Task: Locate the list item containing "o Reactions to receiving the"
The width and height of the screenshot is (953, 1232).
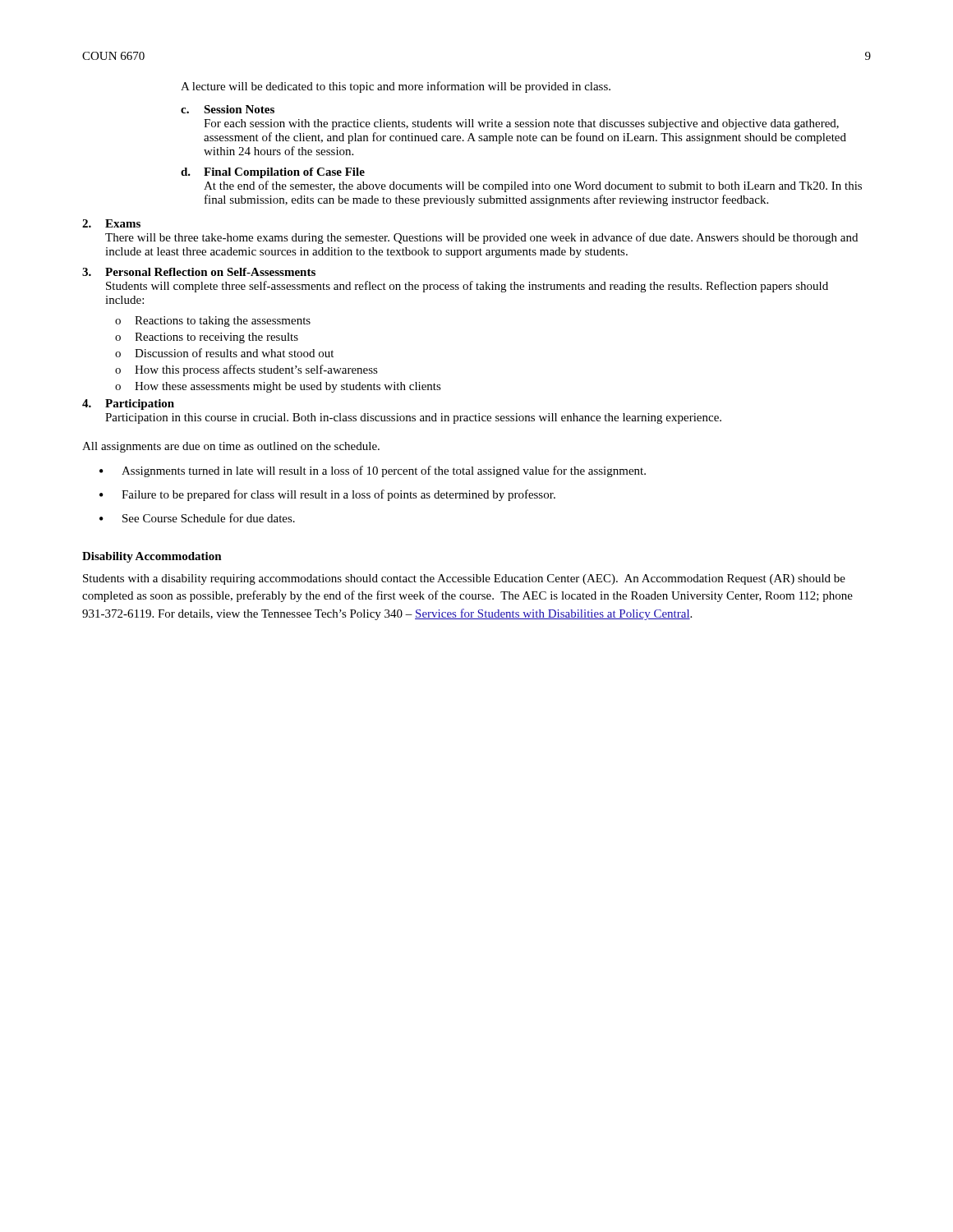Action: click(207, 338)
